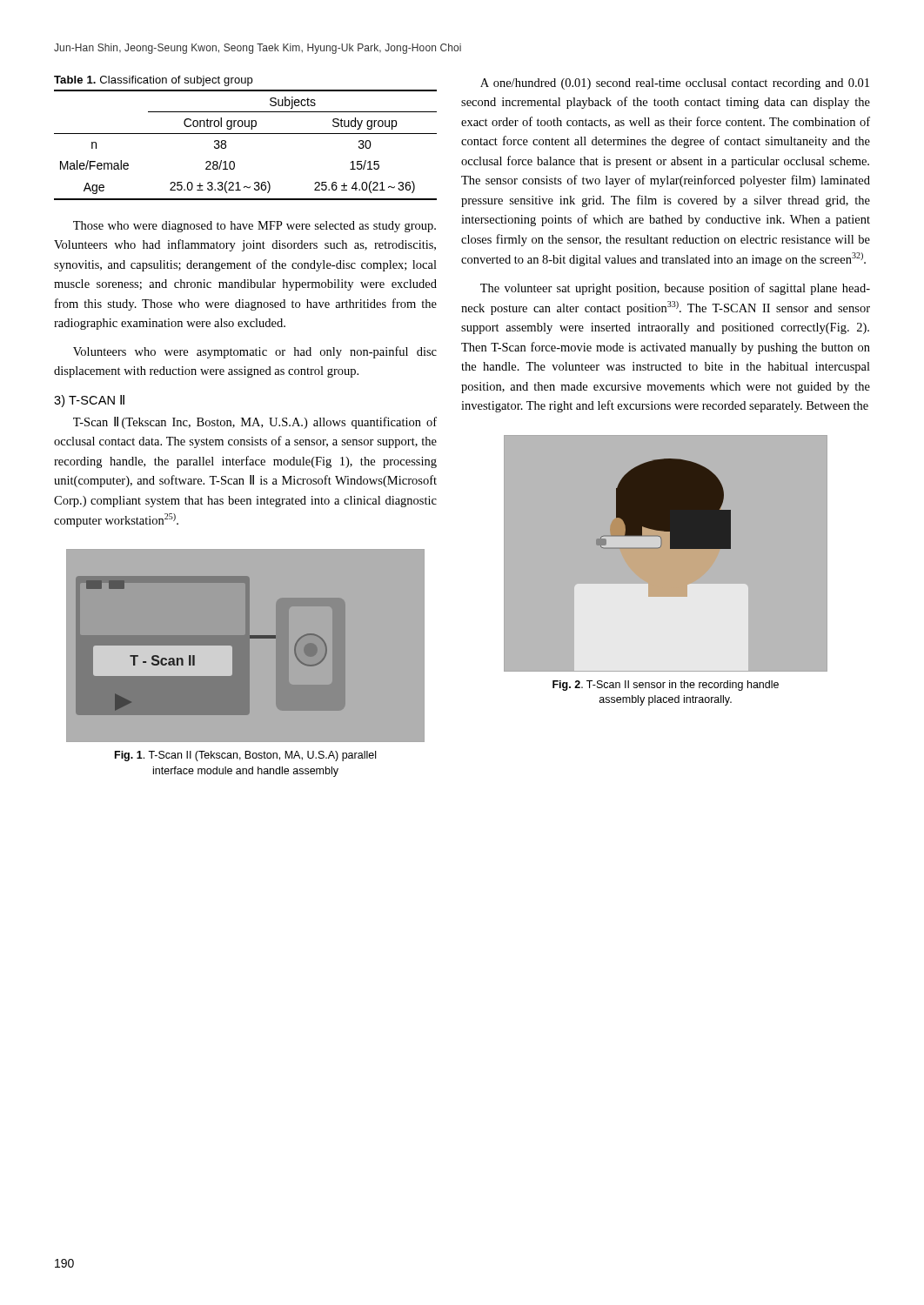
Task: Navigate to the region starting "3) T-SCAN Ⅱ"
Action: (90, 400)
